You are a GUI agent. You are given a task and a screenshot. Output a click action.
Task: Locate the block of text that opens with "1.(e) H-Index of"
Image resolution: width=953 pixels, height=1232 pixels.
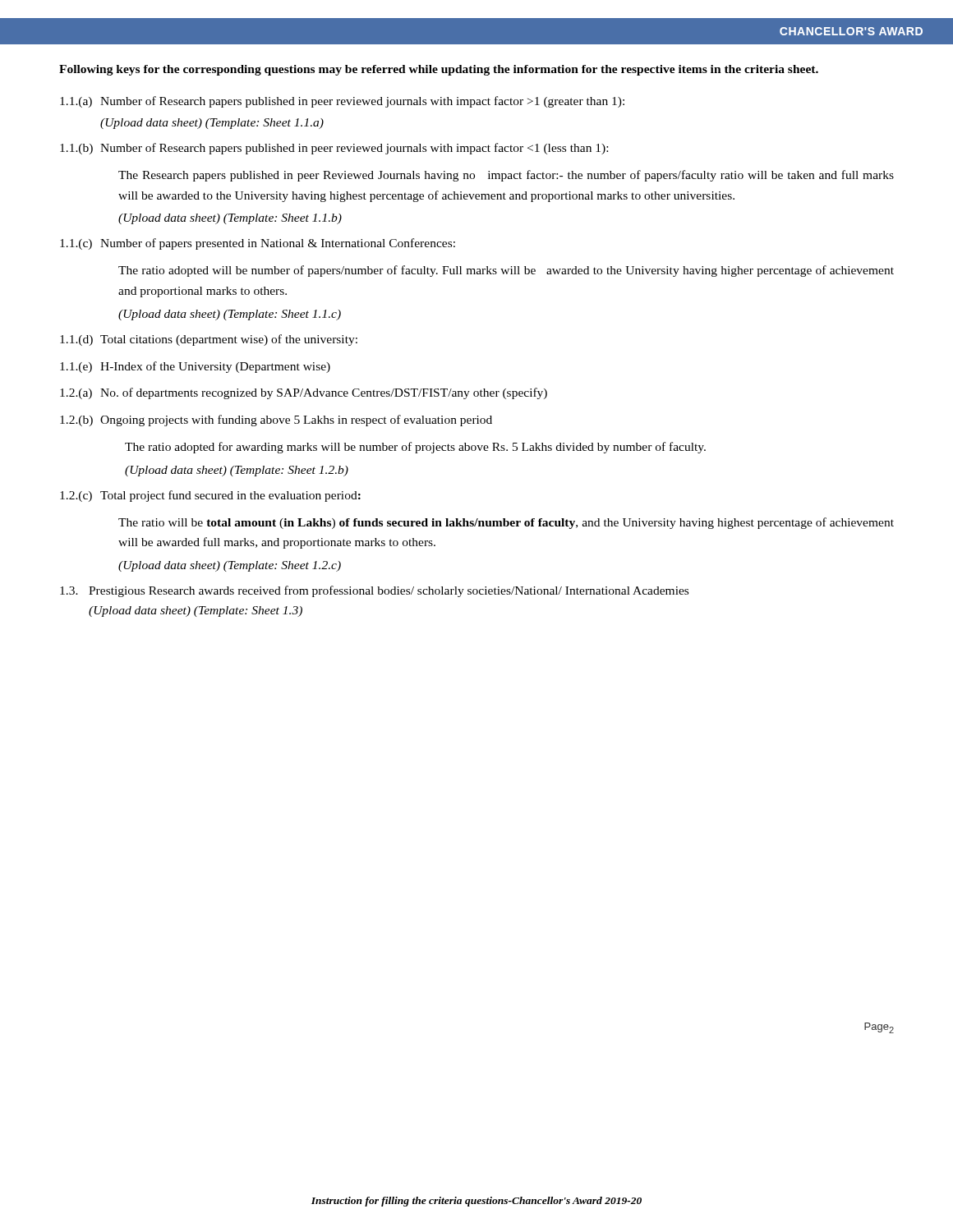point(195,367)
